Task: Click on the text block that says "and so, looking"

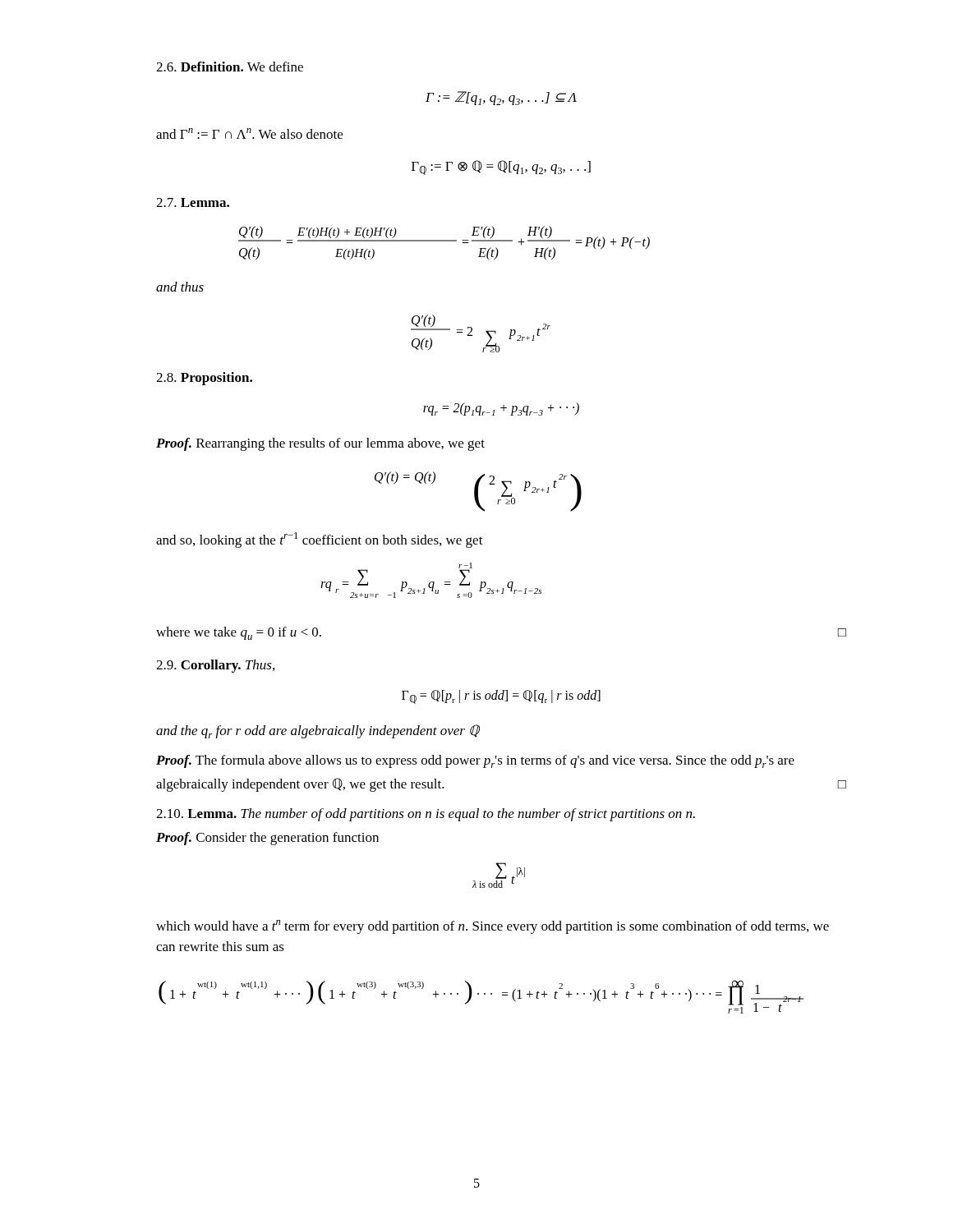Action: tap(319, 539)
